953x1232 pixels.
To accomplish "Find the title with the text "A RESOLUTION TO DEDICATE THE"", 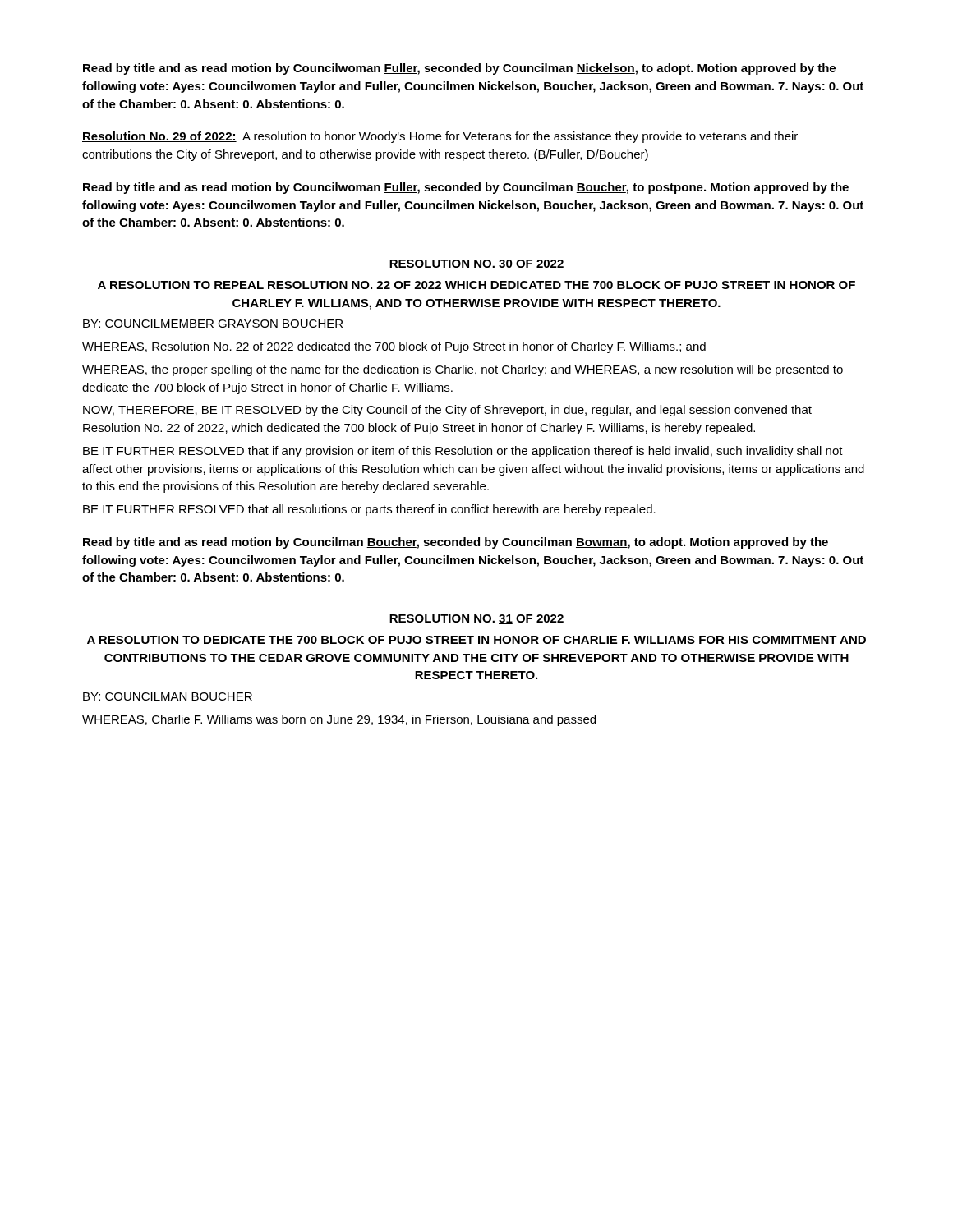I will [x=476, y=657].
